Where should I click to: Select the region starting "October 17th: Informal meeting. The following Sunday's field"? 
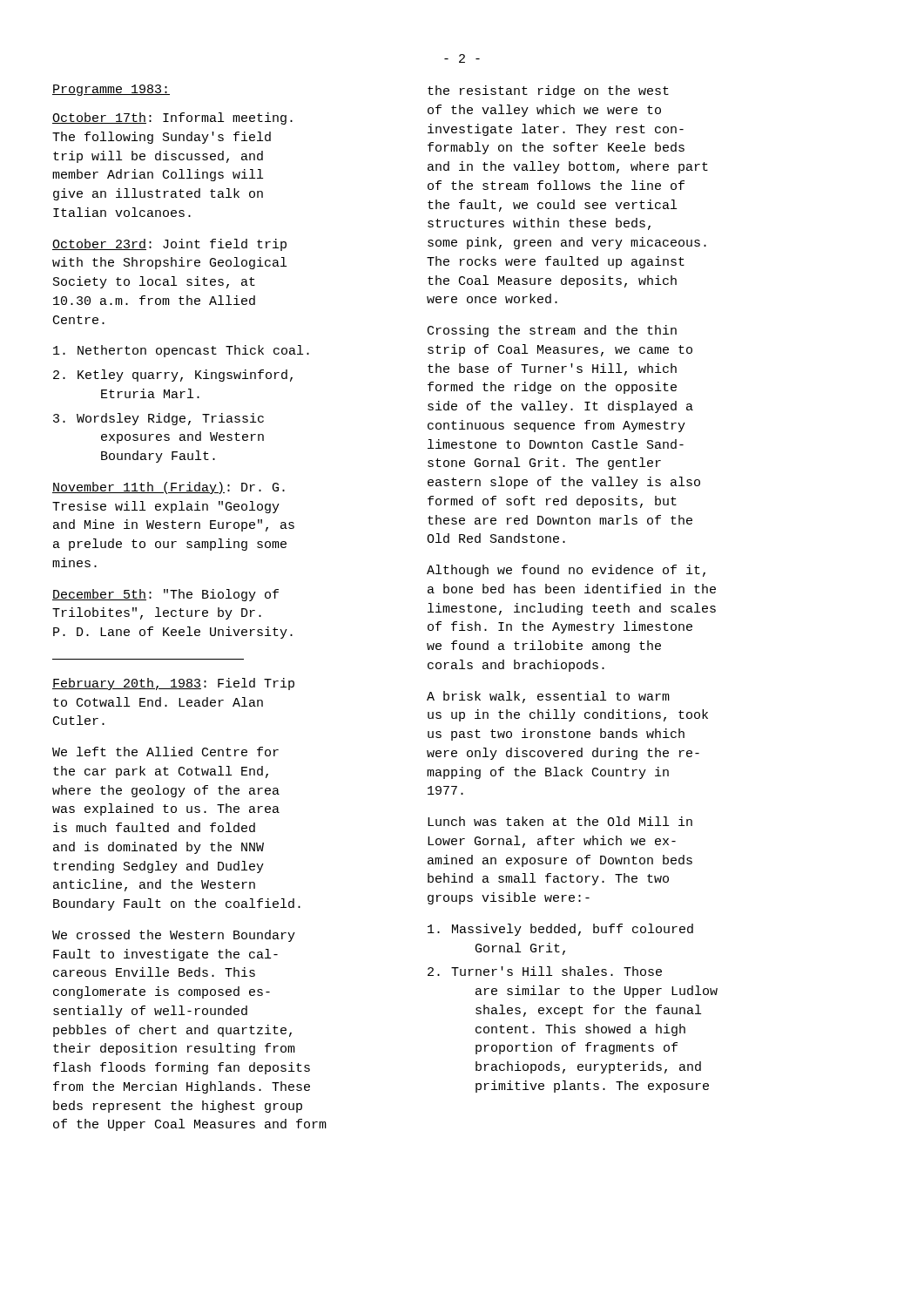click(x=174, y=166)
